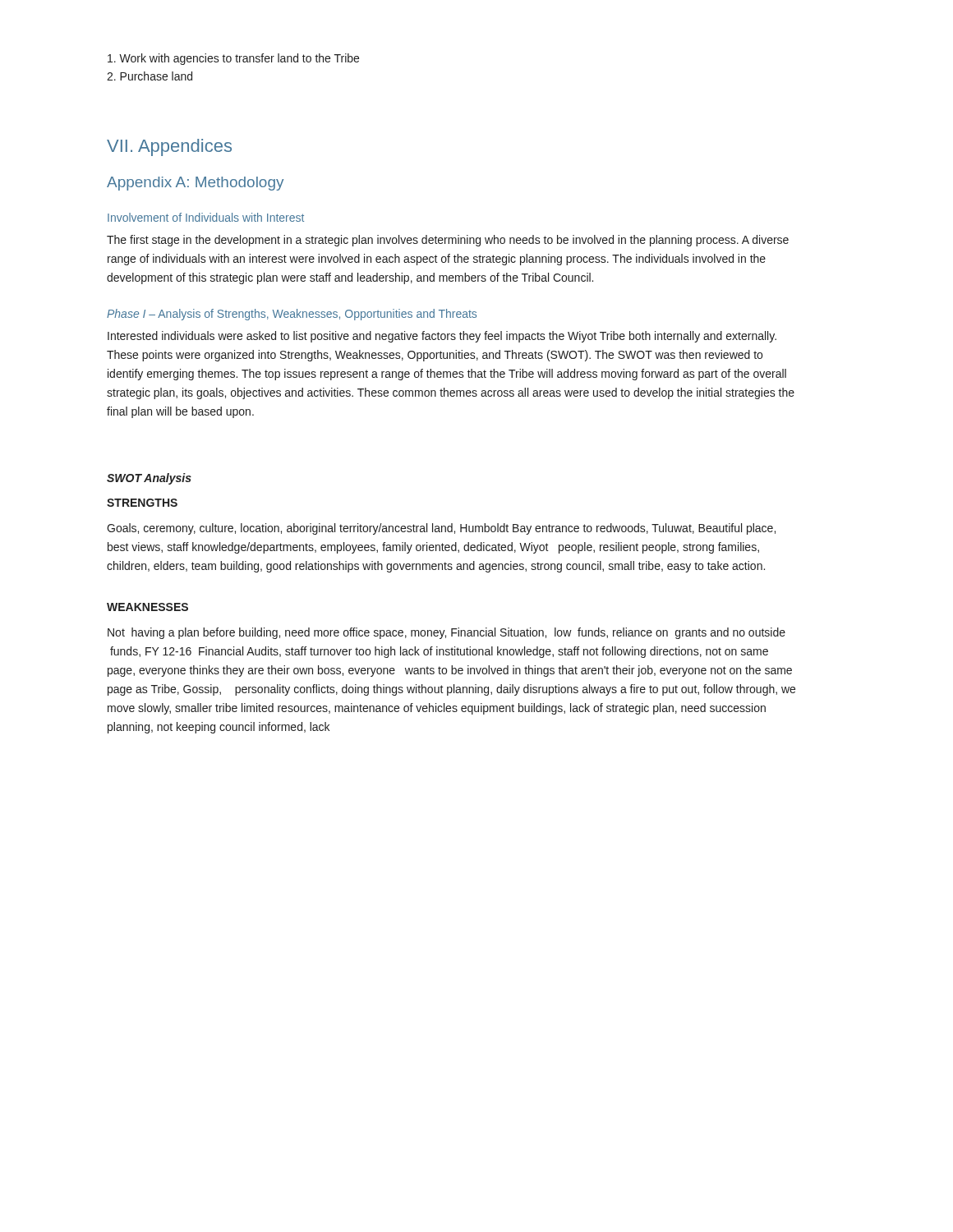The height and width of the screenshot is (1232, 953).
Task: Locate the text block that reads "Goals, ceremony, culture, location, aboriginal territory/ancestral"
Action: (x=442, y=547)
